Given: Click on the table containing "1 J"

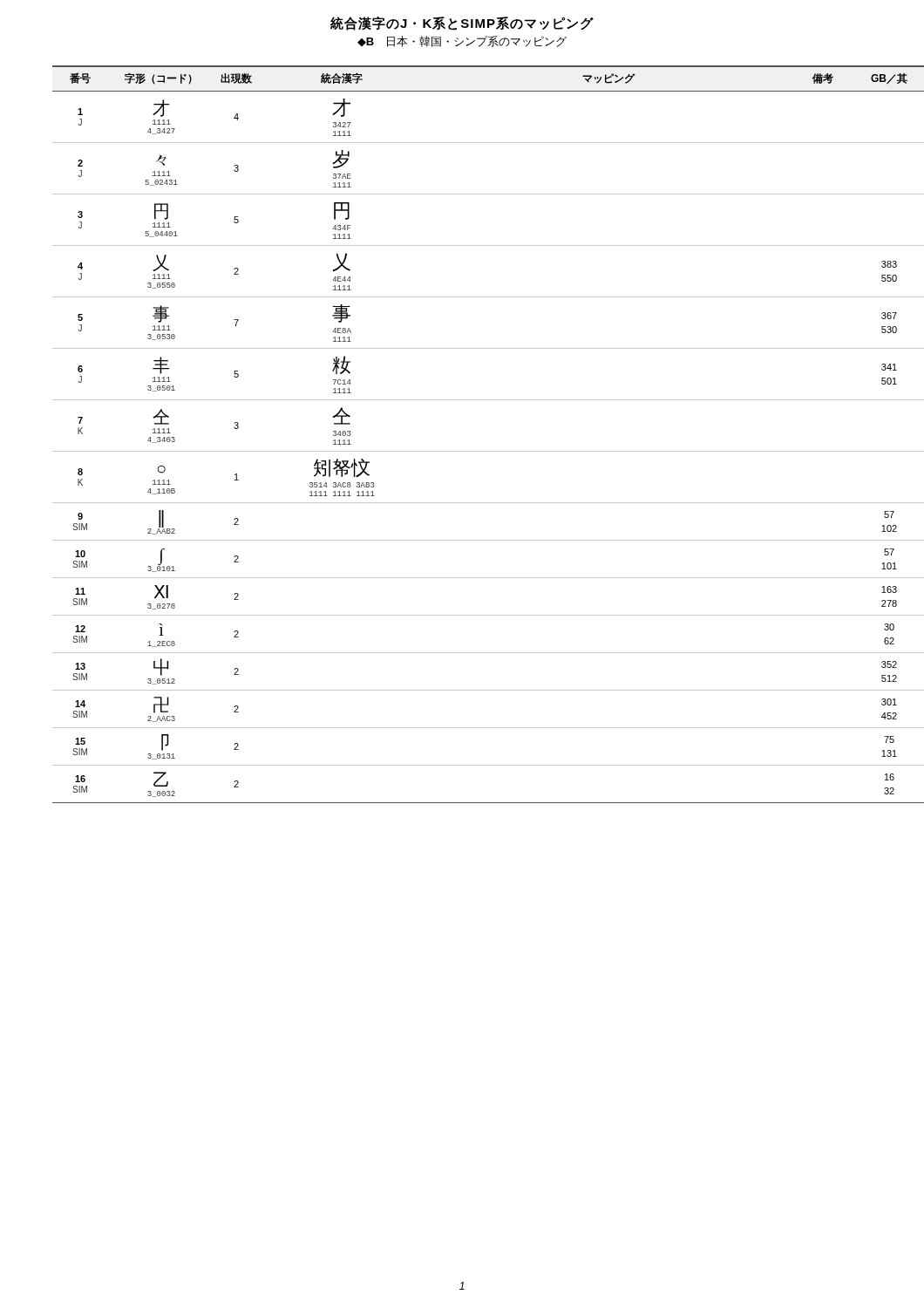Looking at the screenshot, I should (462, 434).
